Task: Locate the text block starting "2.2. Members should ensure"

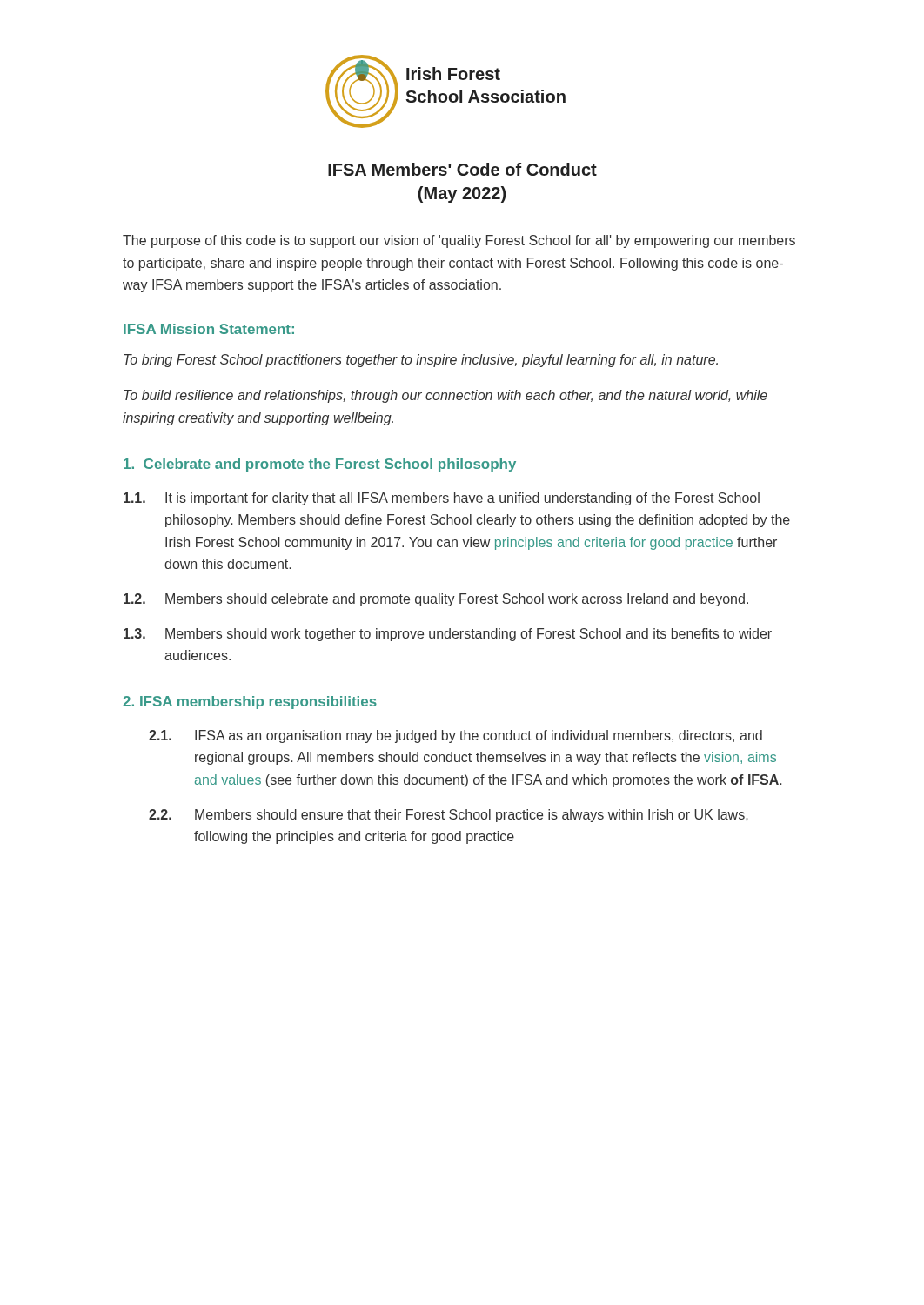Action: coord(475,826)
